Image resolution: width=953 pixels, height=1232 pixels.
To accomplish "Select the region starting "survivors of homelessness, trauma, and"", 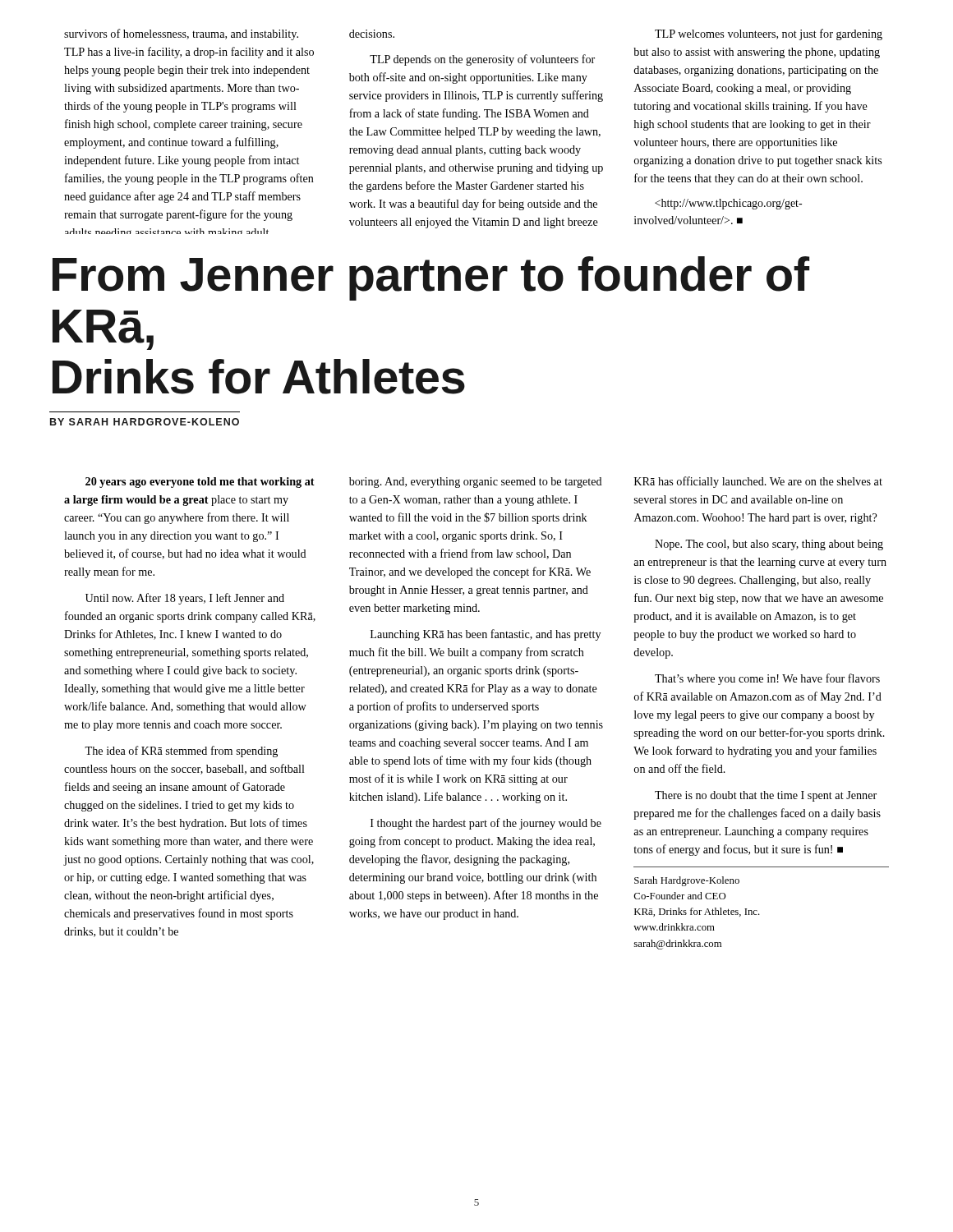I will click(192, 133).
